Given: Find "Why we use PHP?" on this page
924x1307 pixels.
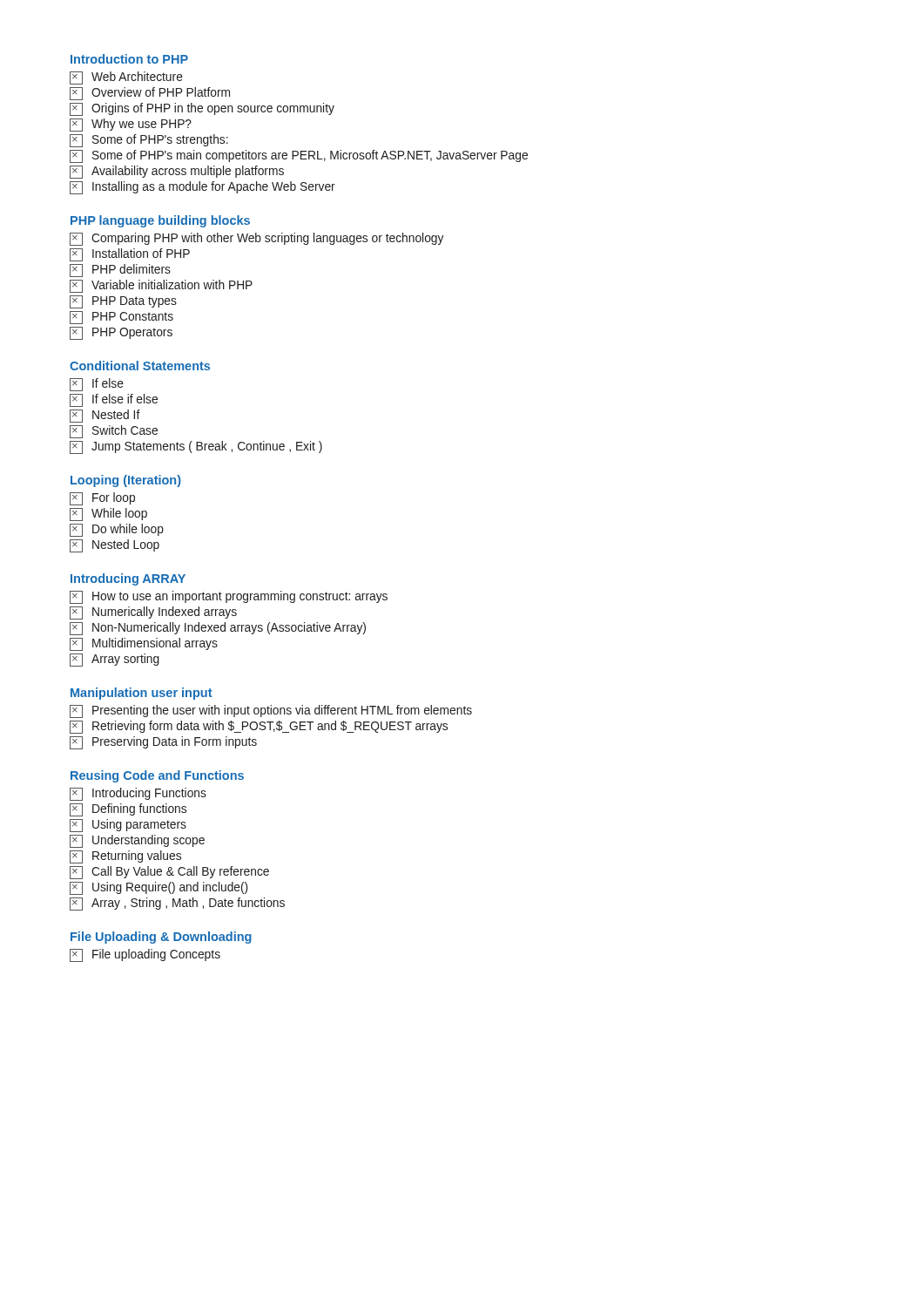Looking at the screenshot, I should point(131,125).
